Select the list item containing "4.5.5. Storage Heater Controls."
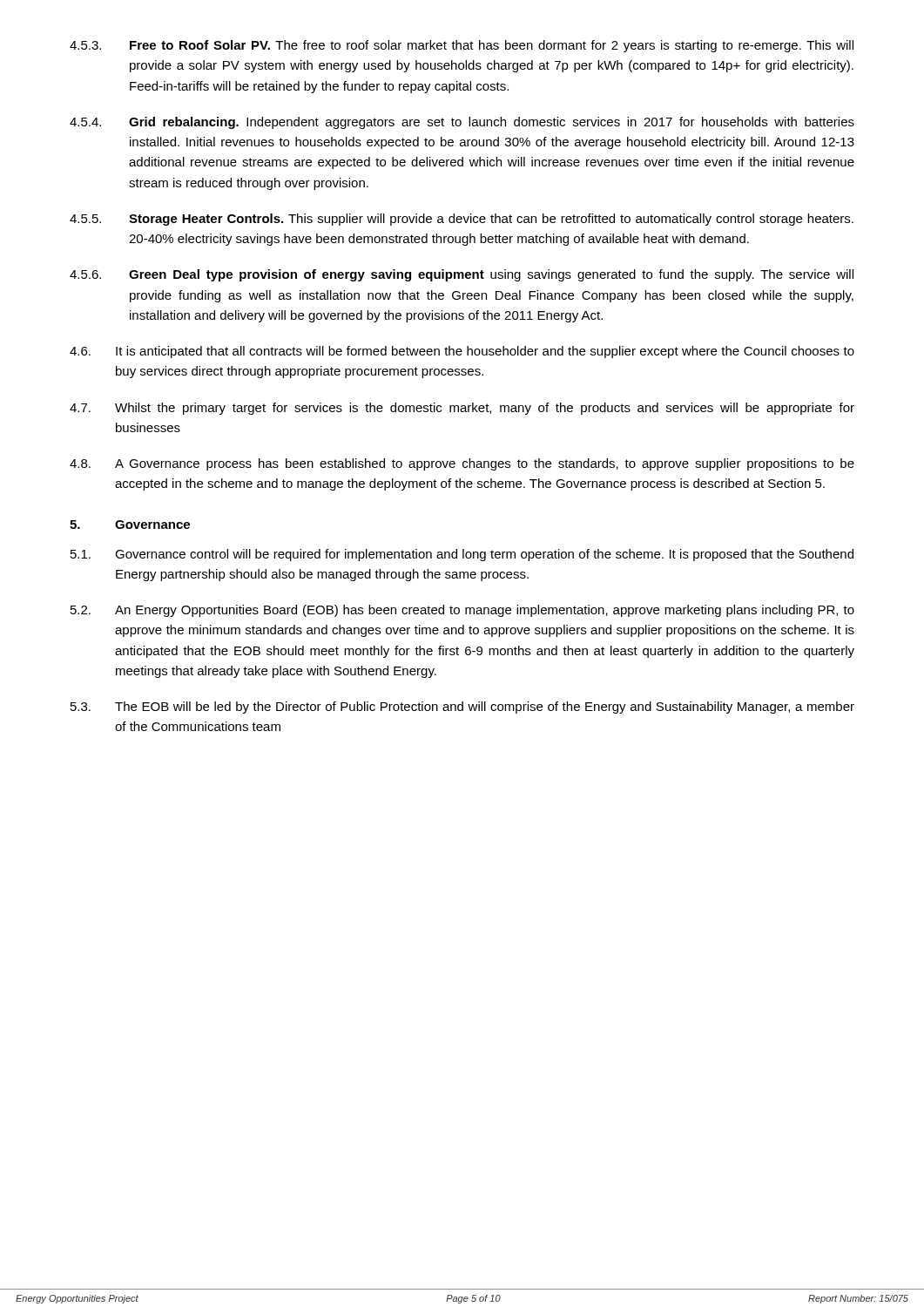The height and width of the screenshot is (1307, 924). (462, 228)
